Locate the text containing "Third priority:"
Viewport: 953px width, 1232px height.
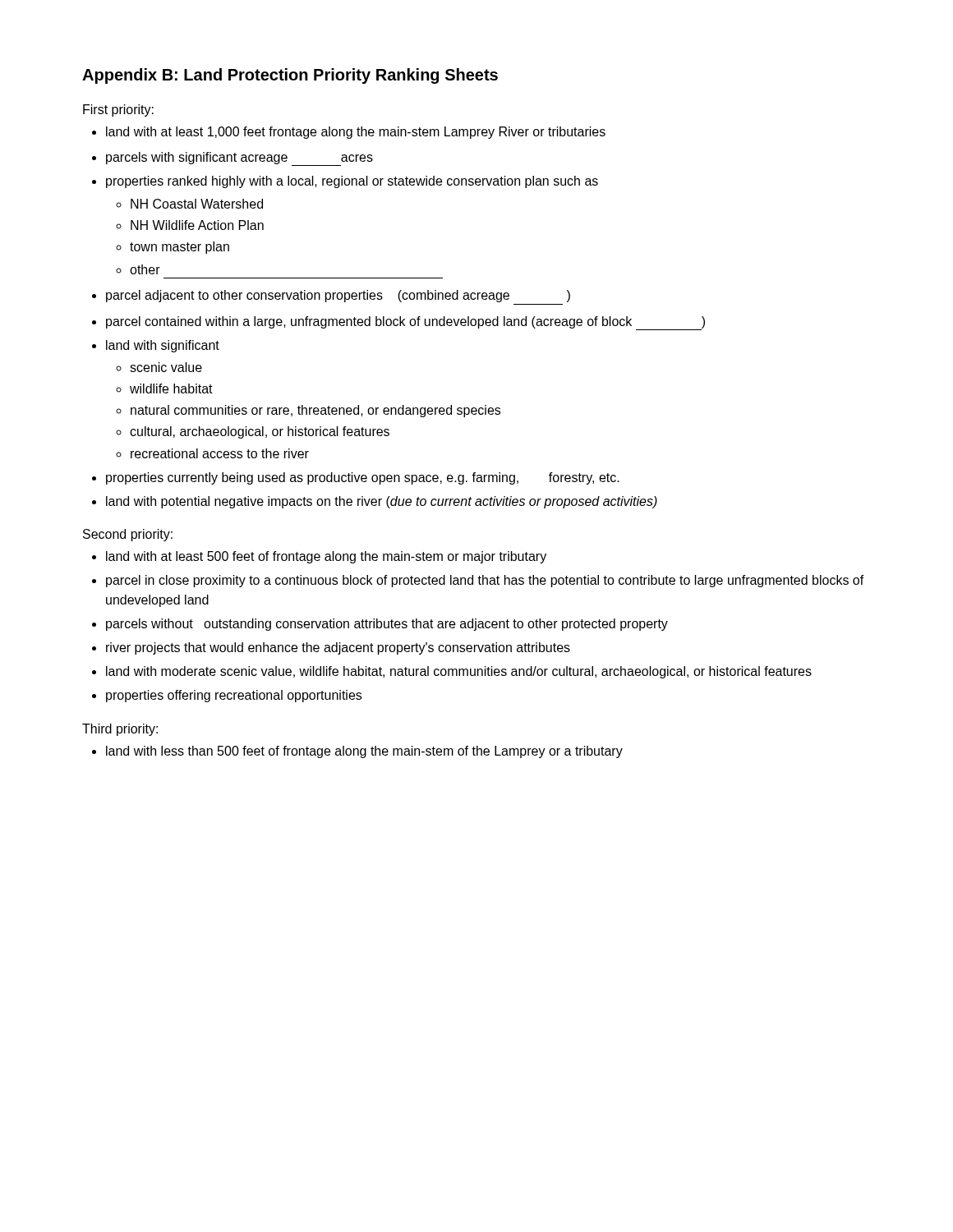click(x=121, y=729)
